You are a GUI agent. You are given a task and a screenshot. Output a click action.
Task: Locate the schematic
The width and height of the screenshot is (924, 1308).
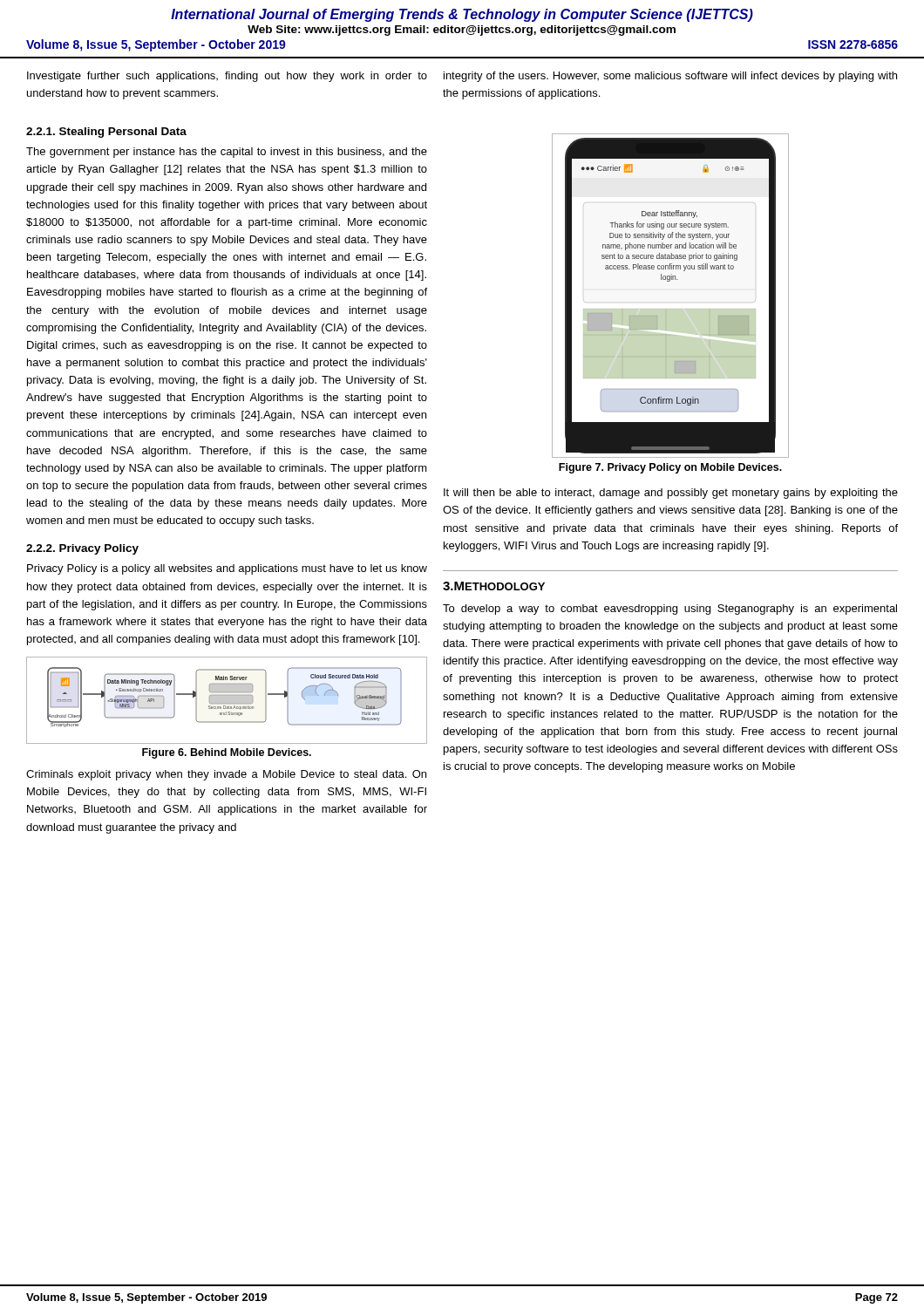tap(227, 700)
